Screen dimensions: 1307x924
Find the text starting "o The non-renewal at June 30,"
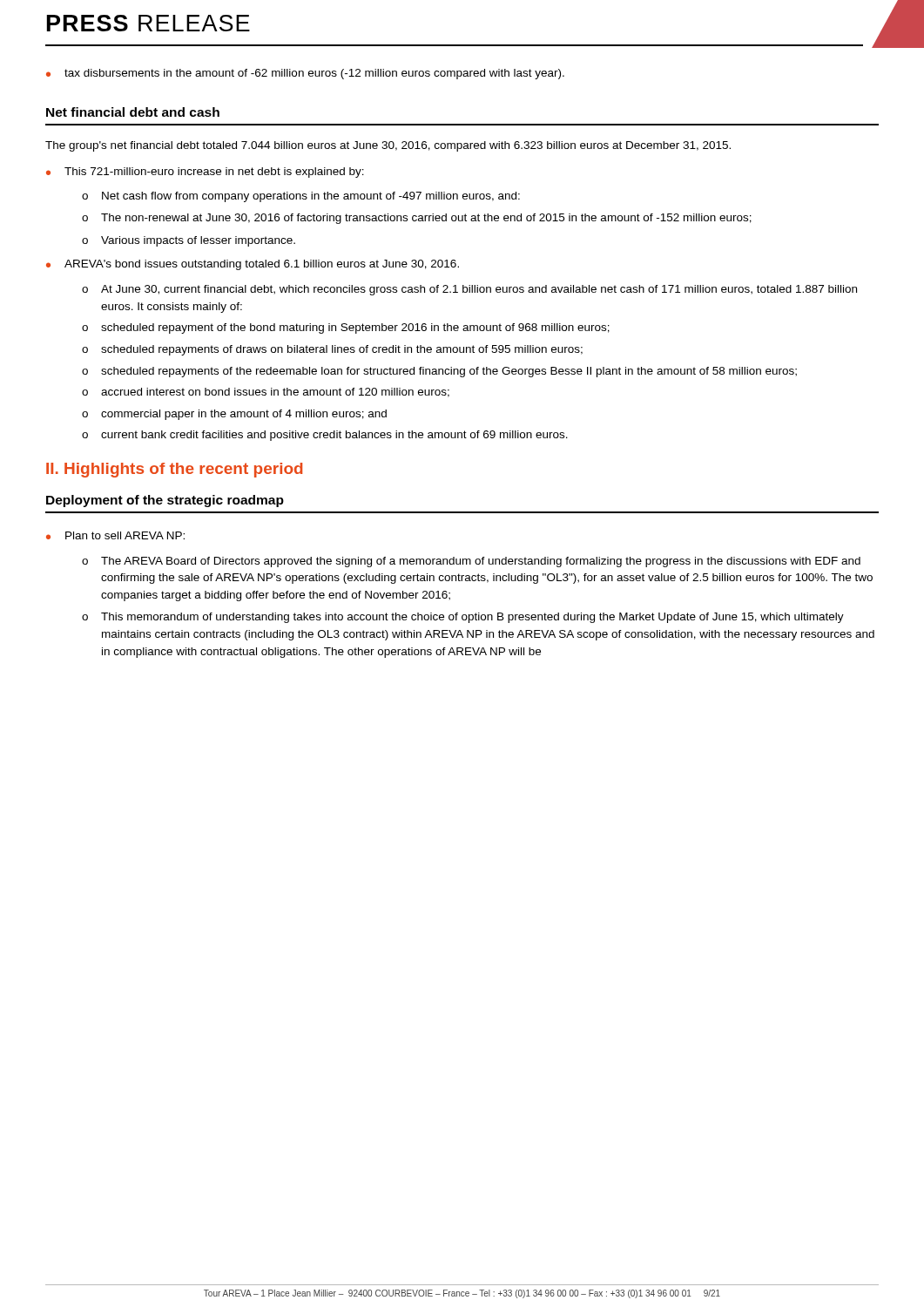click(x=480, y=218)
